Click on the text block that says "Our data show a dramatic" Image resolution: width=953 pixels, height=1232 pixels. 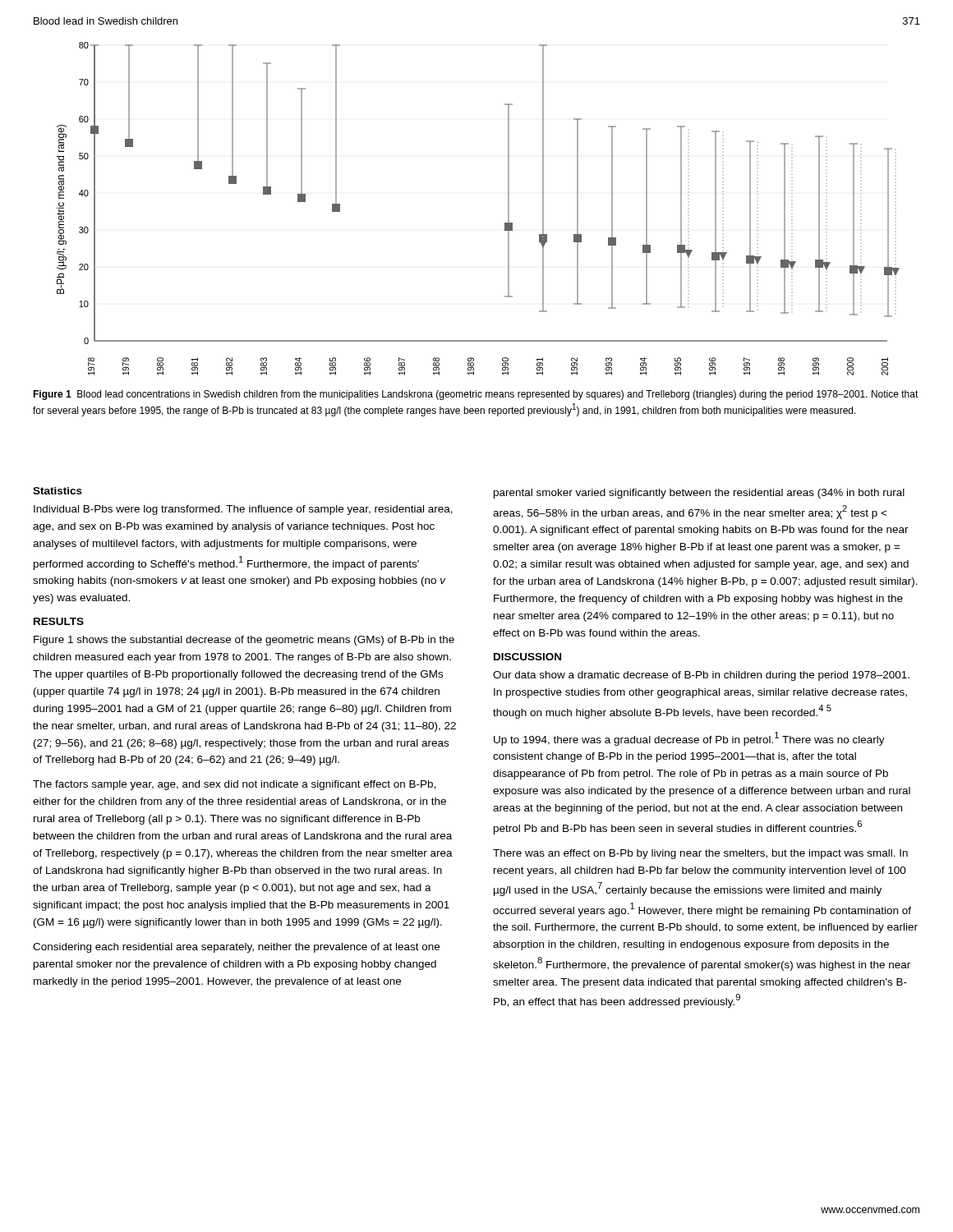point(707,839)
